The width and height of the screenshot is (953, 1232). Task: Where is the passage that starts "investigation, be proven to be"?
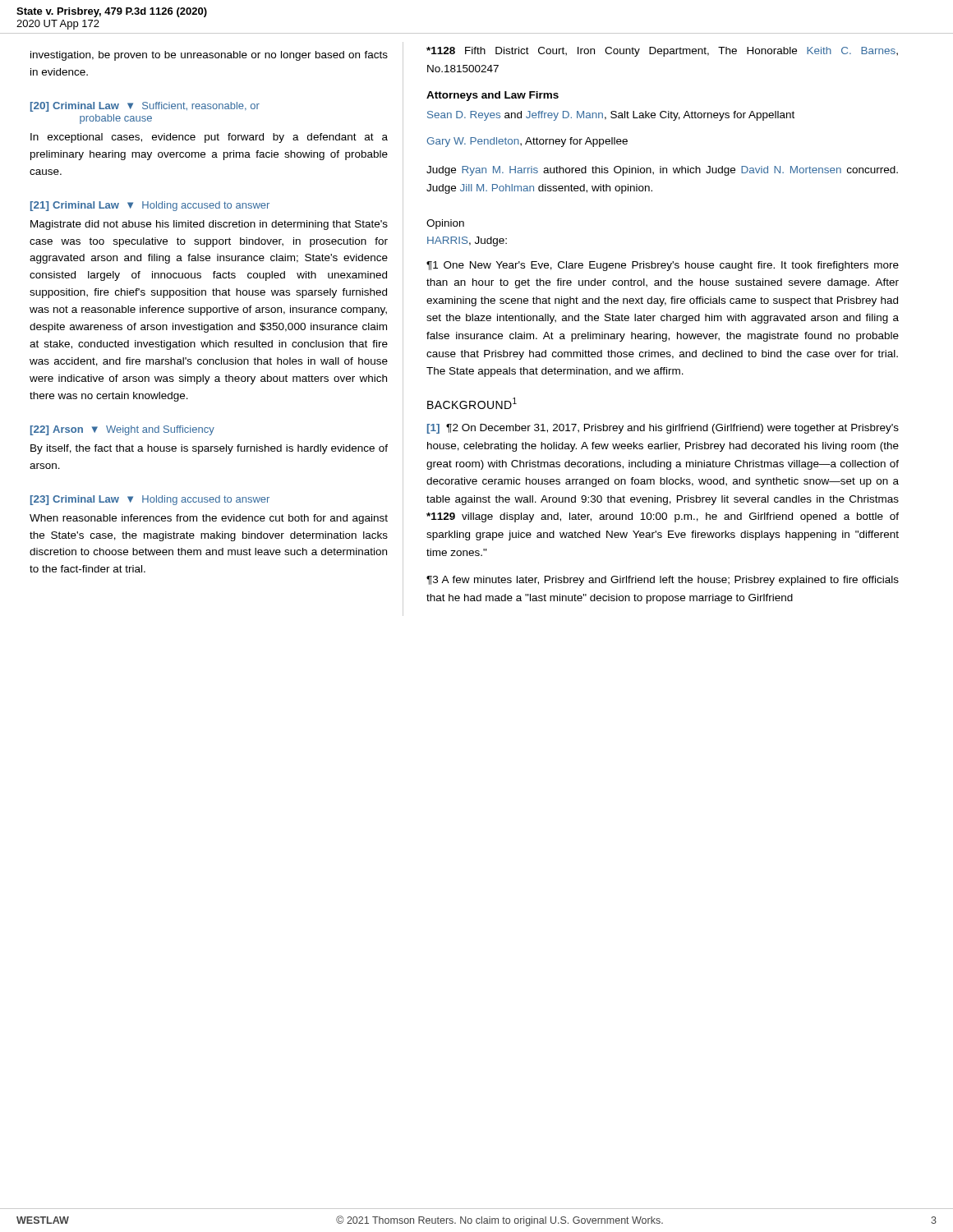pos(209,63)
